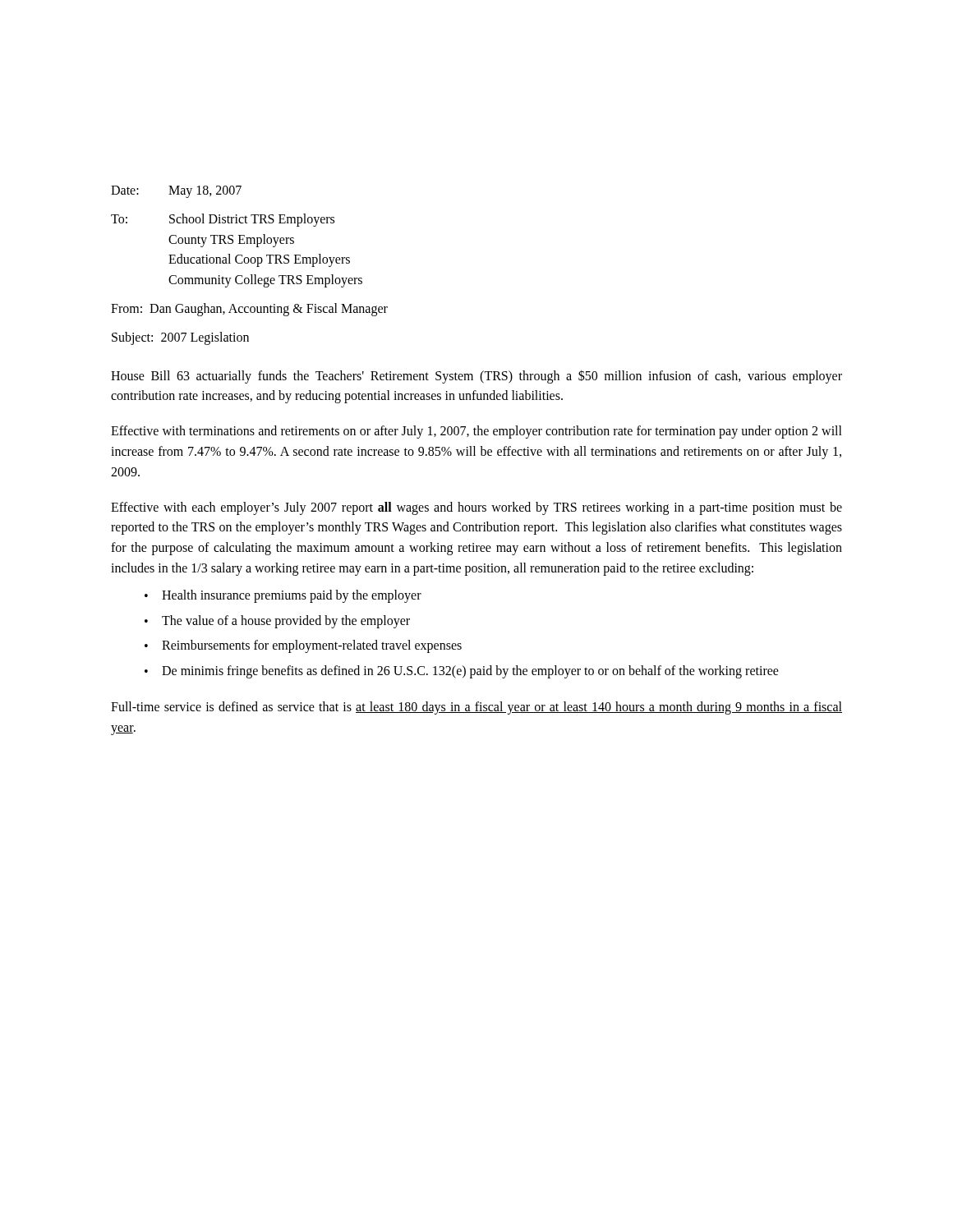Point to the block beginning "Effective with terminations and retirements on"
This screenshot has width=953, height=1232.
(476, 451)
